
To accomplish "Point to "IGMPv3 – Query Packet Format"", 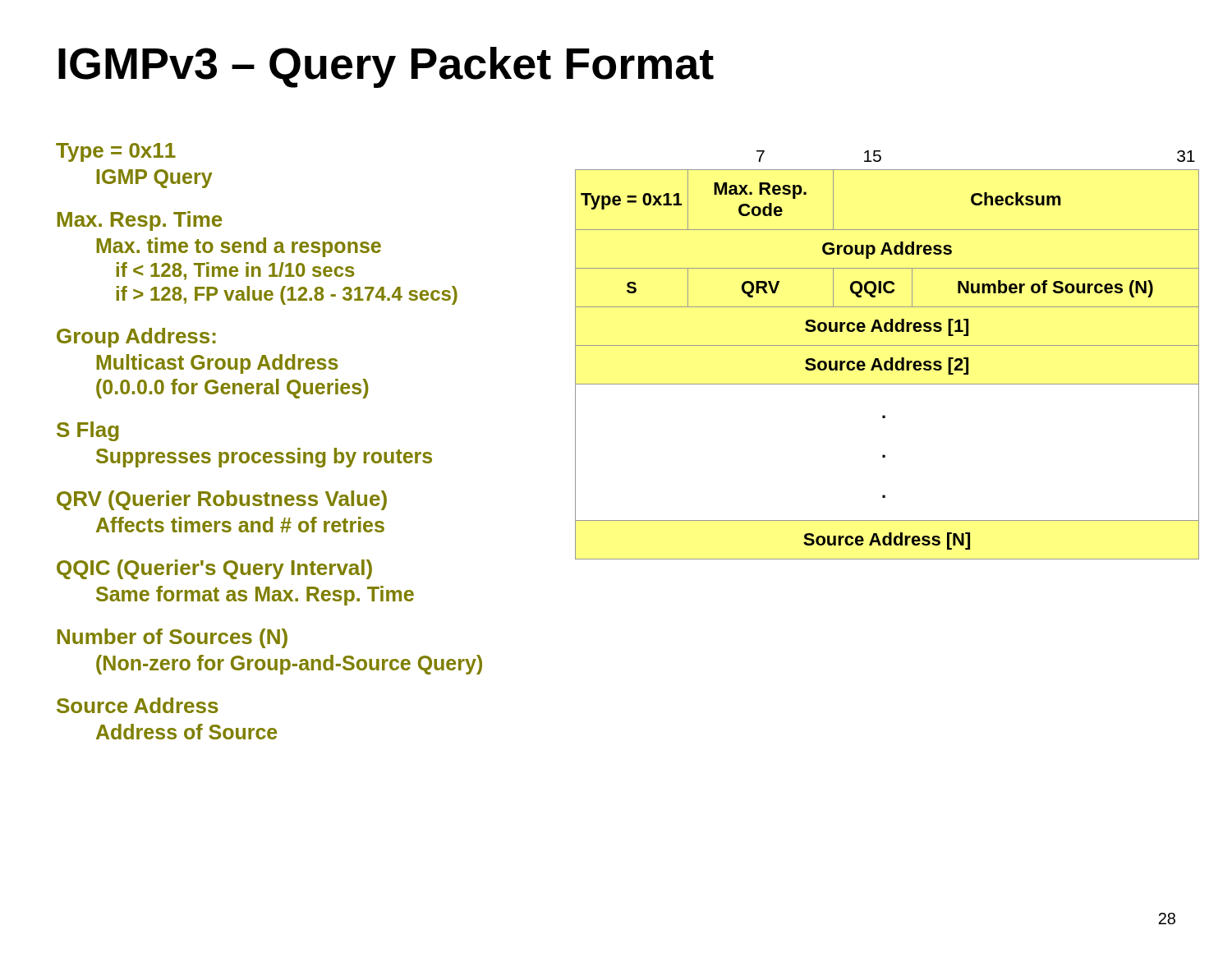I will click(x=385, y=64).
